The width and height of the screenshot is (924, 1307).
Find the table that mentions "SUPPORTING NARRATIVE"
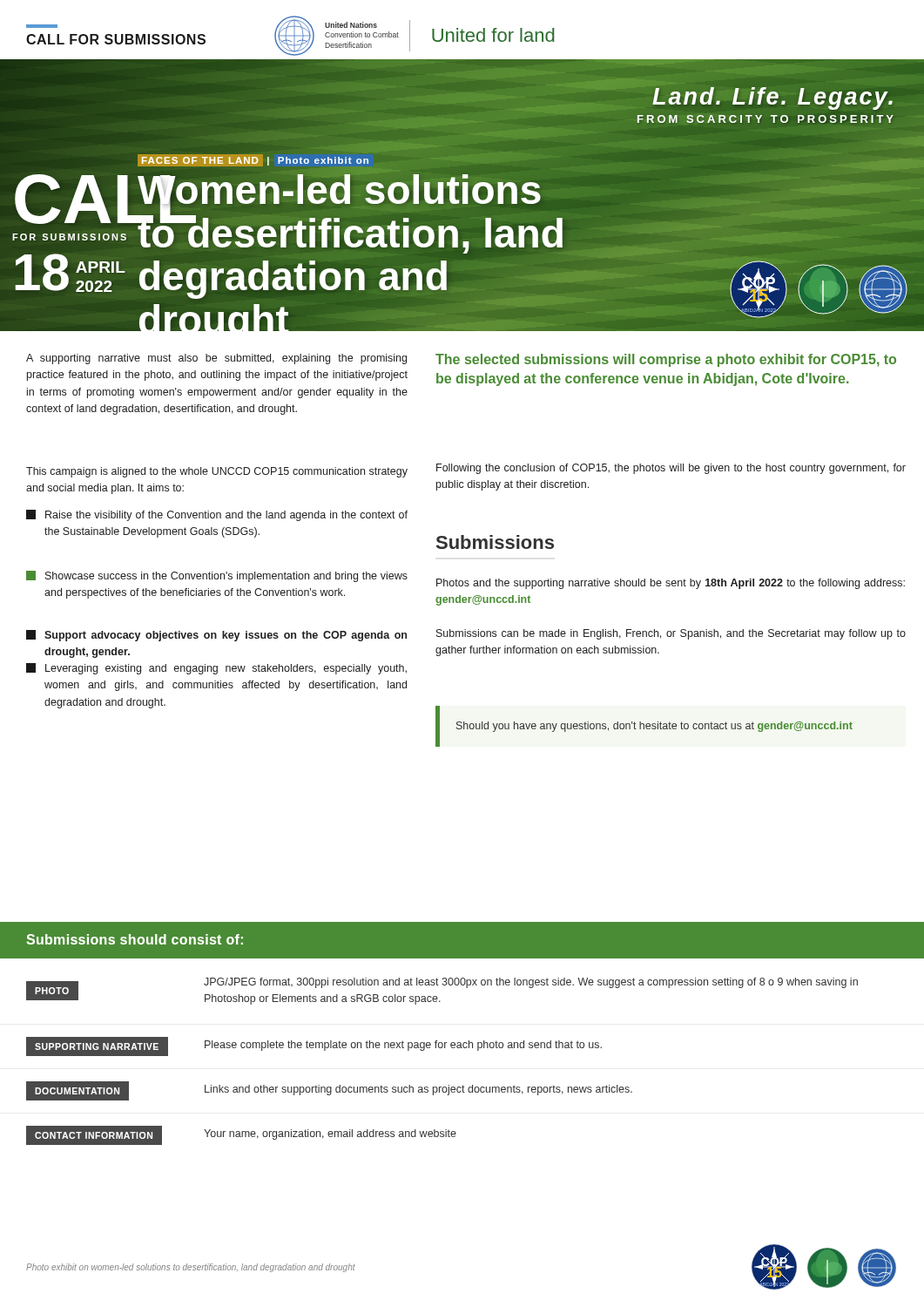(462, 1058)
